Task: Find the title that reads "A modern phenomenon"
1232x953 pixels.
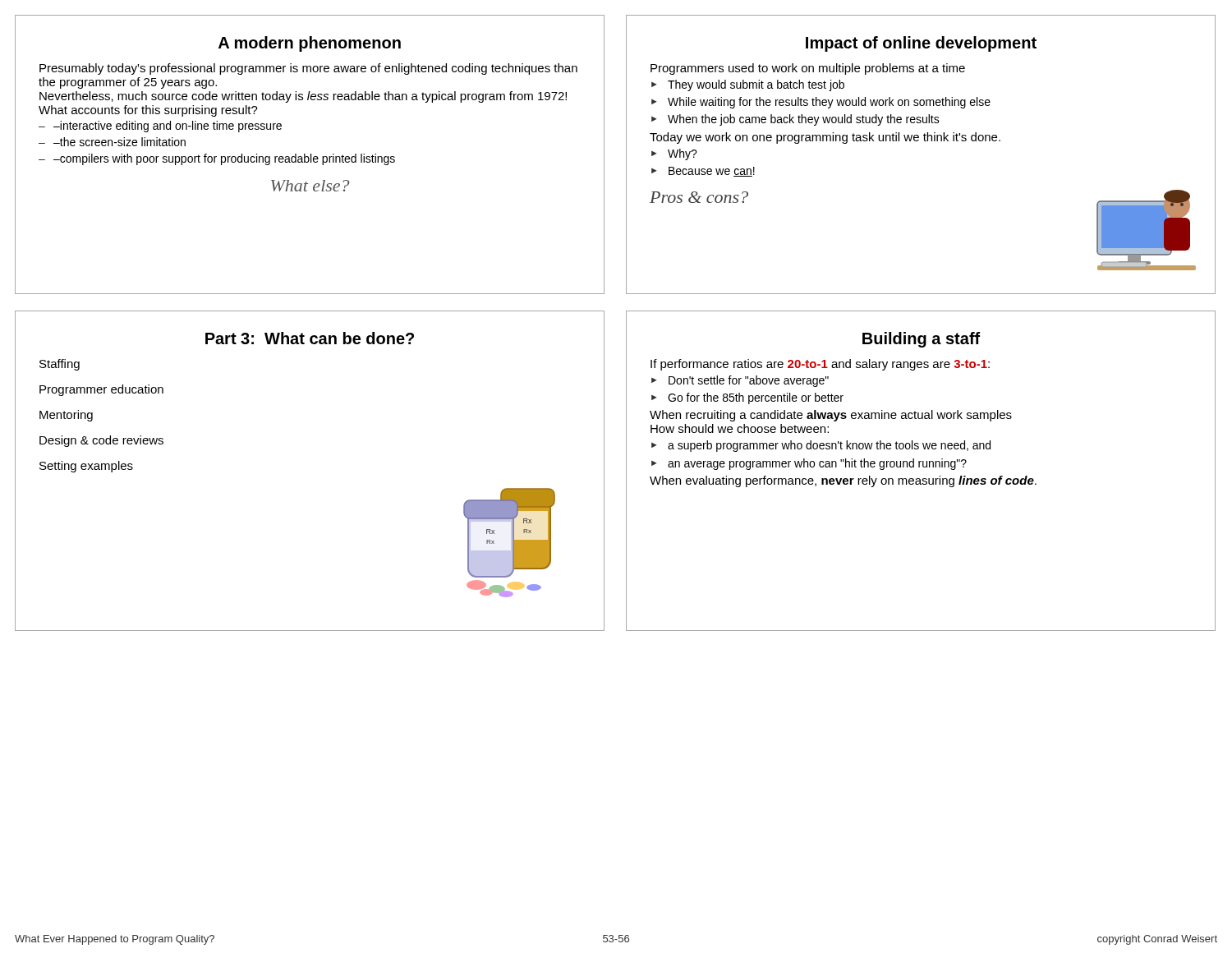Action: (310, 43)
